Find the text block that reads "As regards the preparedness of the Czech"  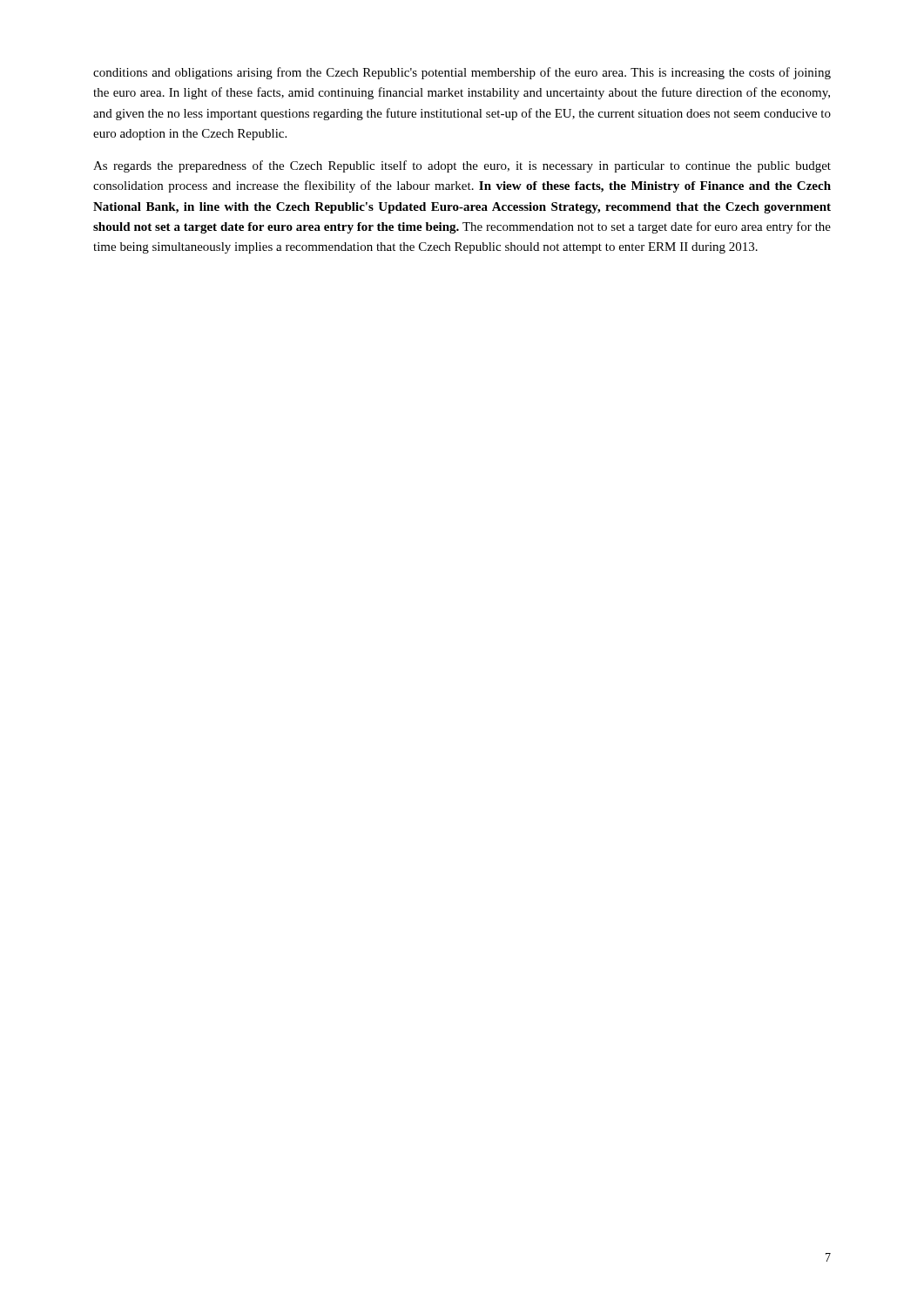pos(462,206)
